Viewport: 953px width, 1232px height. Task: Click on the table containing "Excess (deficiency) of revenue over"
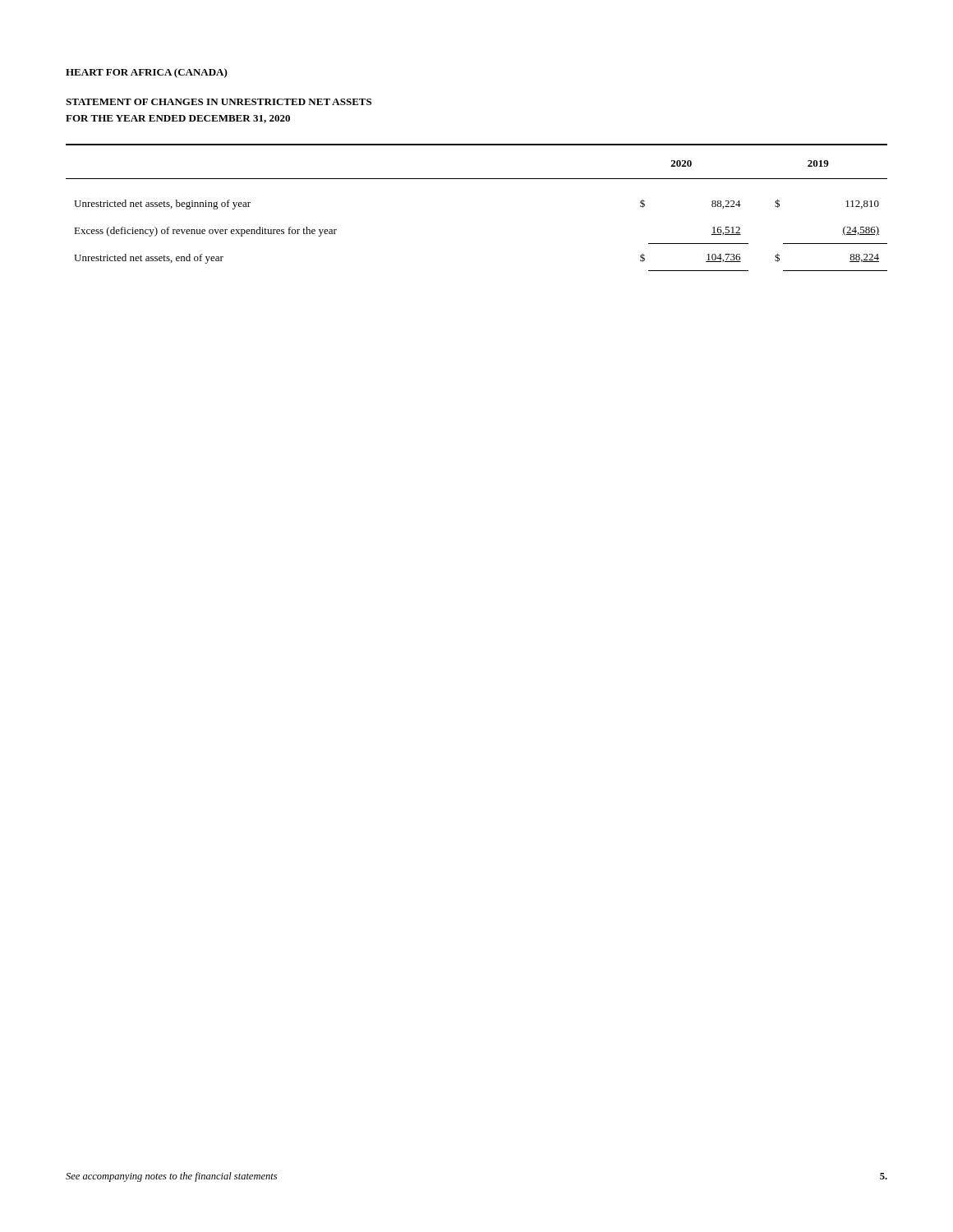pyautogui.click(x=476, y=208)
